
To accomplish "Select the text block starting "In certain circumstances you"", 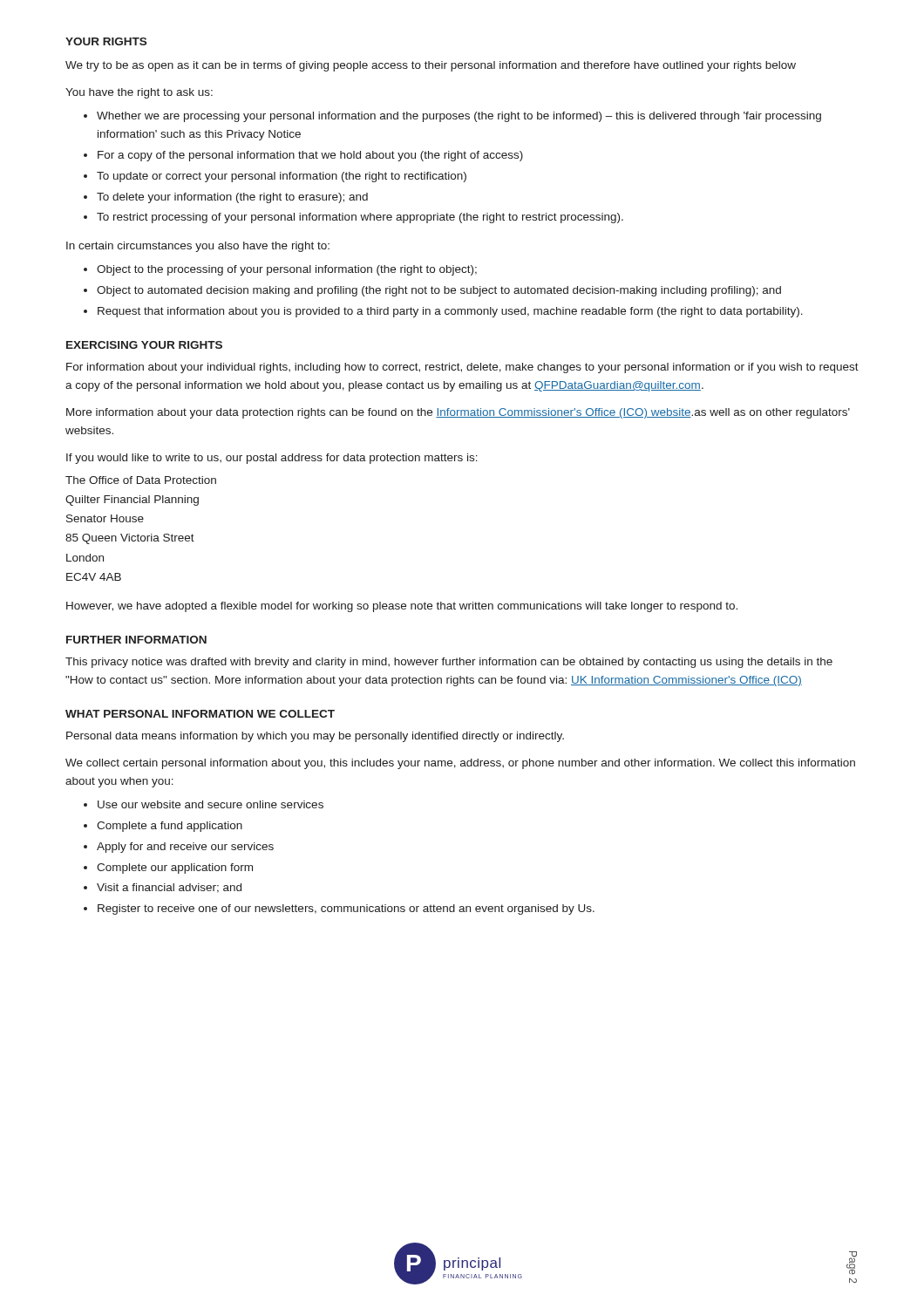I will (198, 246).
